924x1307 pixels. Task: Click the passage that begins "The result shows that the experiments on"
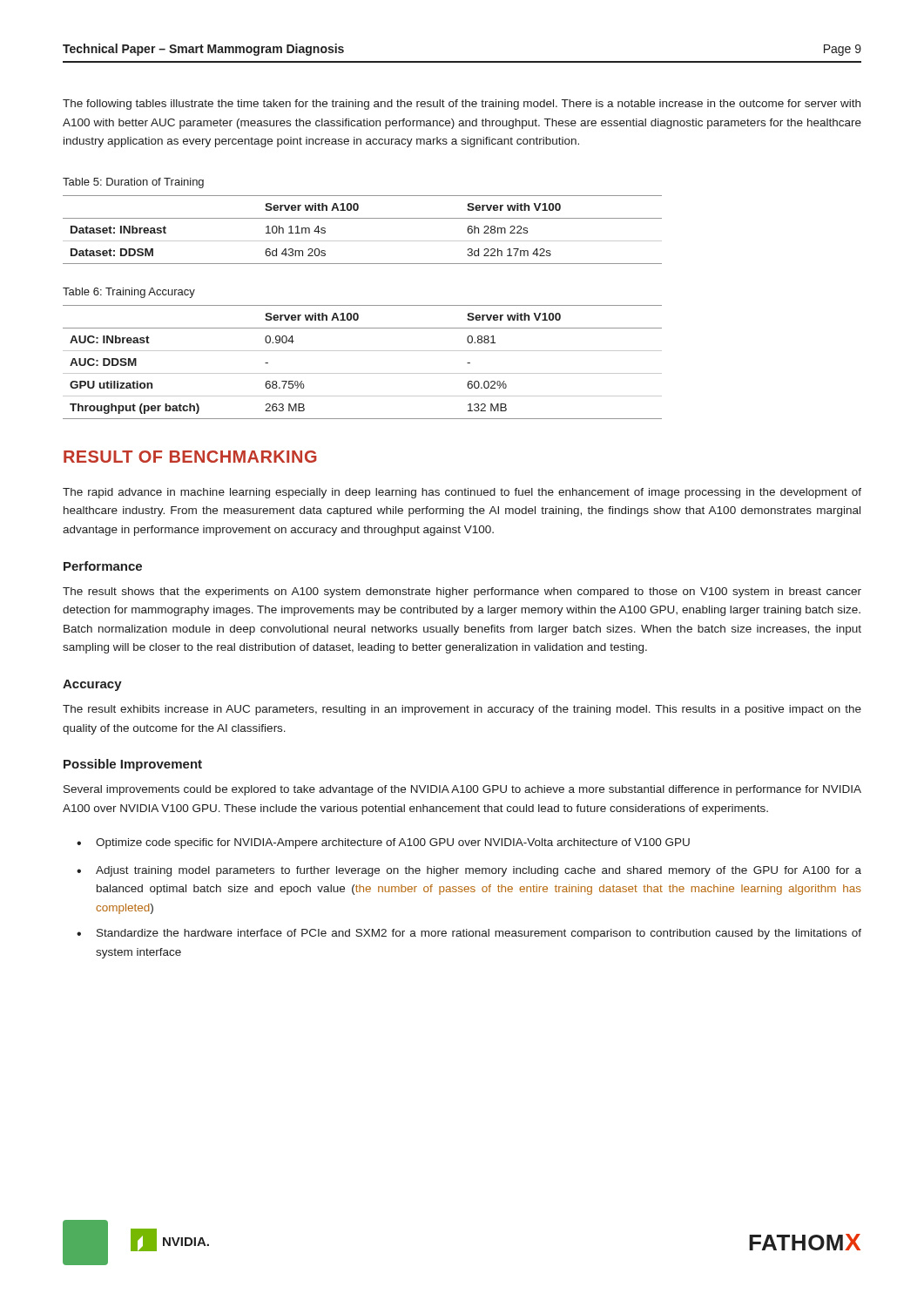pos(462,619)
